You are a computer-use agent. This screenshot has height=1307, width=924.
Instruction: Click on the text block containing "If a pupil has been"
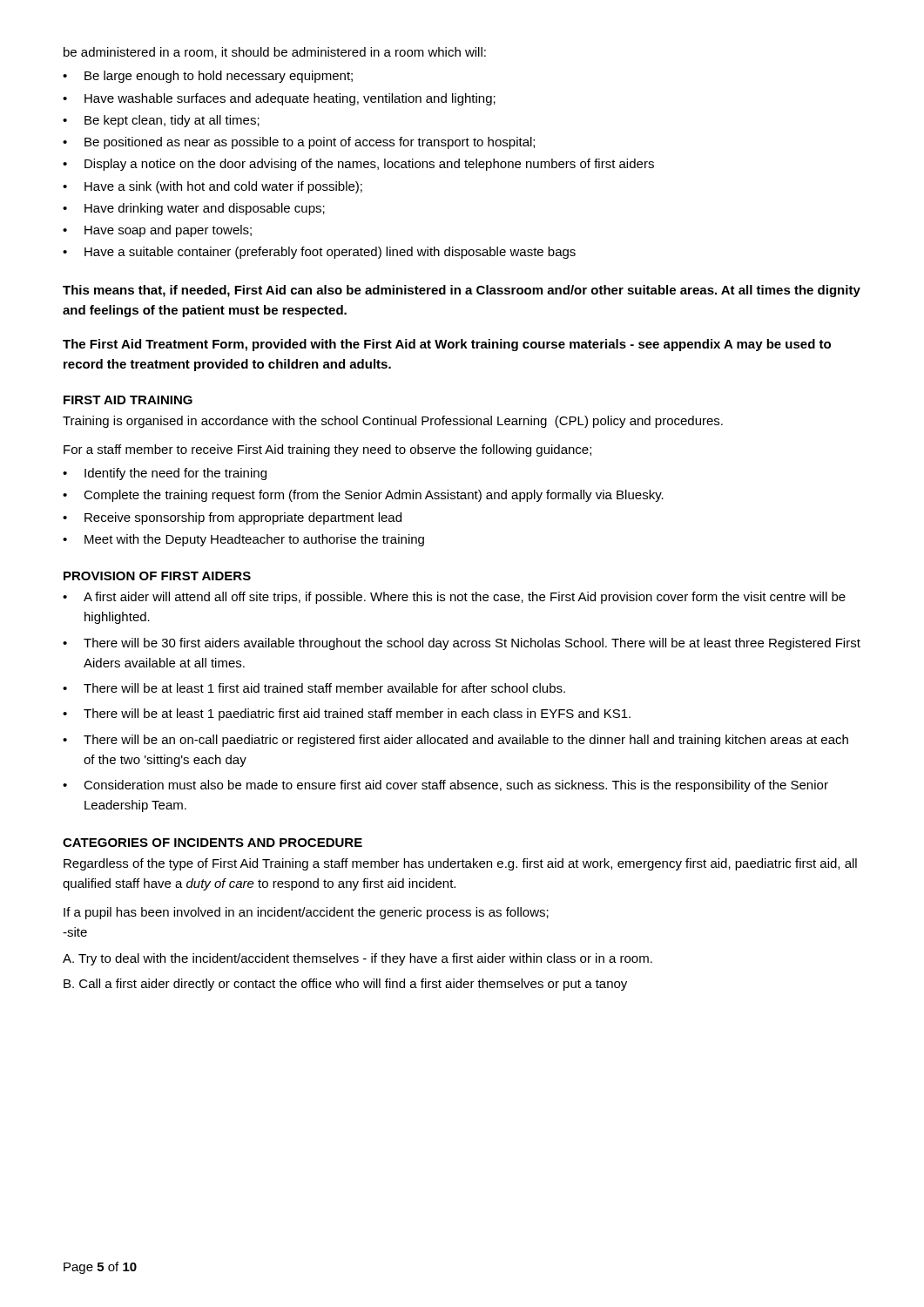point(306,922)
